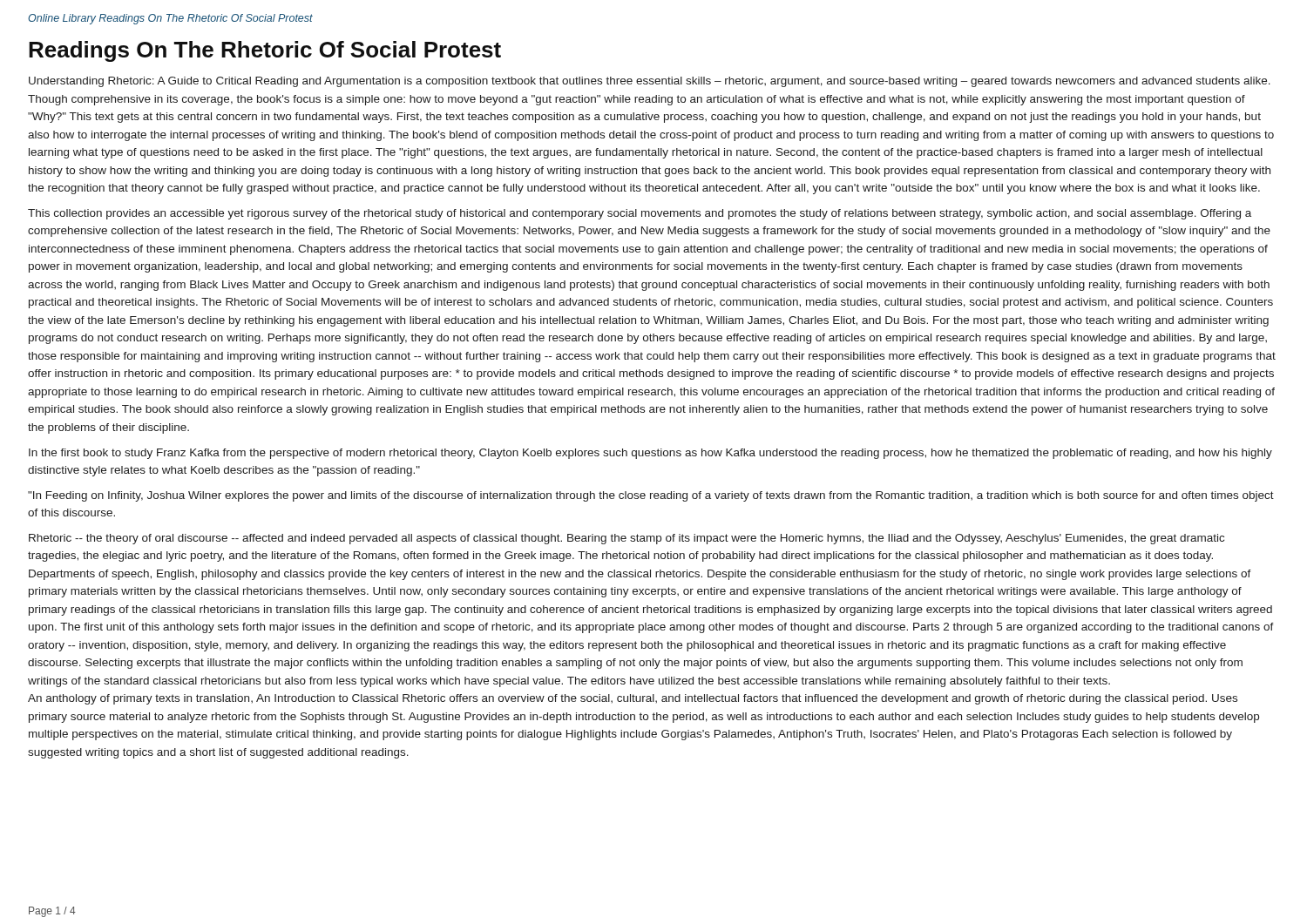Image resolution: width=1307 pixels, height=924 pixels.
Task: Find the text block containing "Rhetoric -- the theory of oral"
Action: click(651, 645)
